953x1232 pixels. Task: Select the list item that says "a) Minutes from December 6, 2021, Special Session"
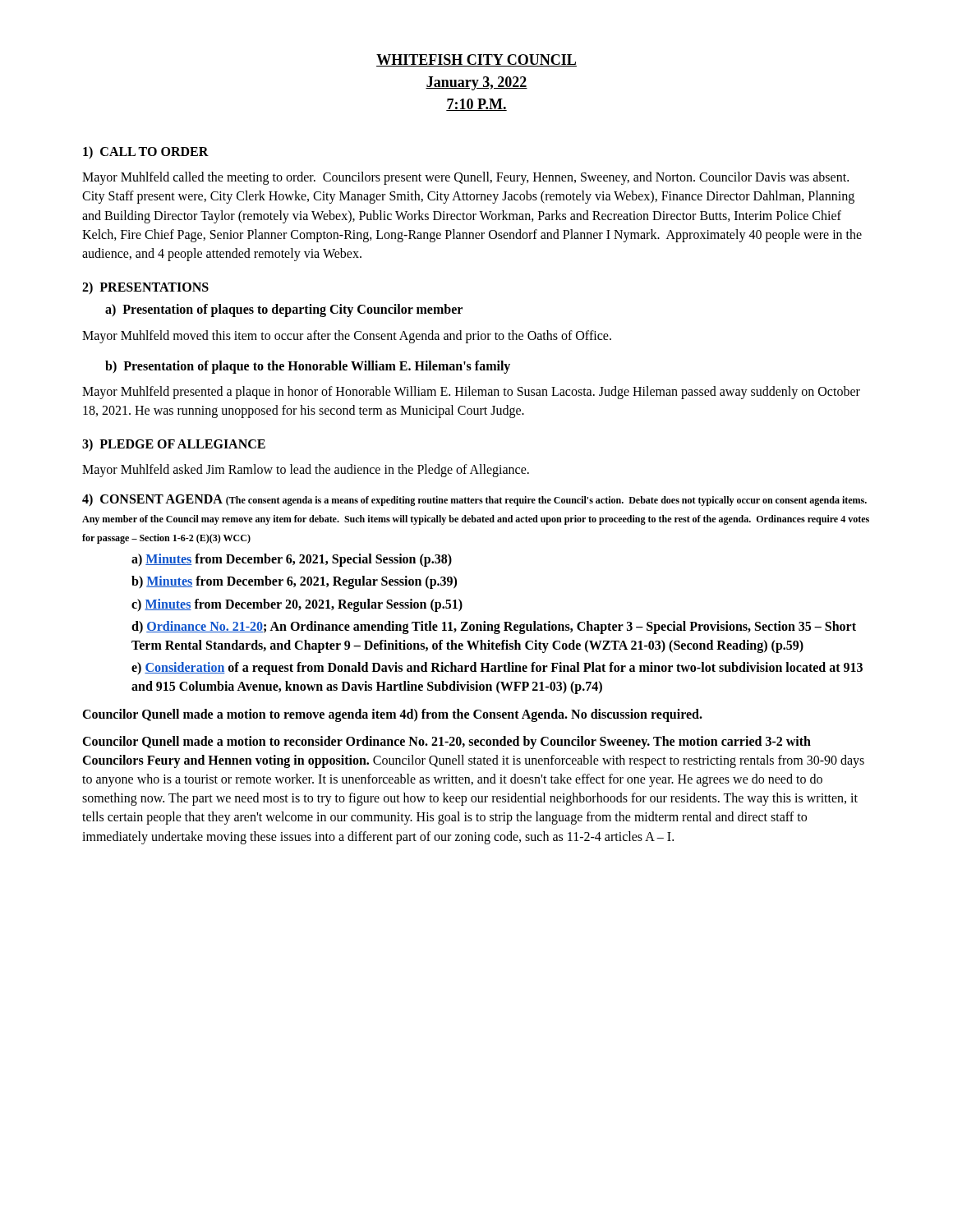[x=292, y=559]
